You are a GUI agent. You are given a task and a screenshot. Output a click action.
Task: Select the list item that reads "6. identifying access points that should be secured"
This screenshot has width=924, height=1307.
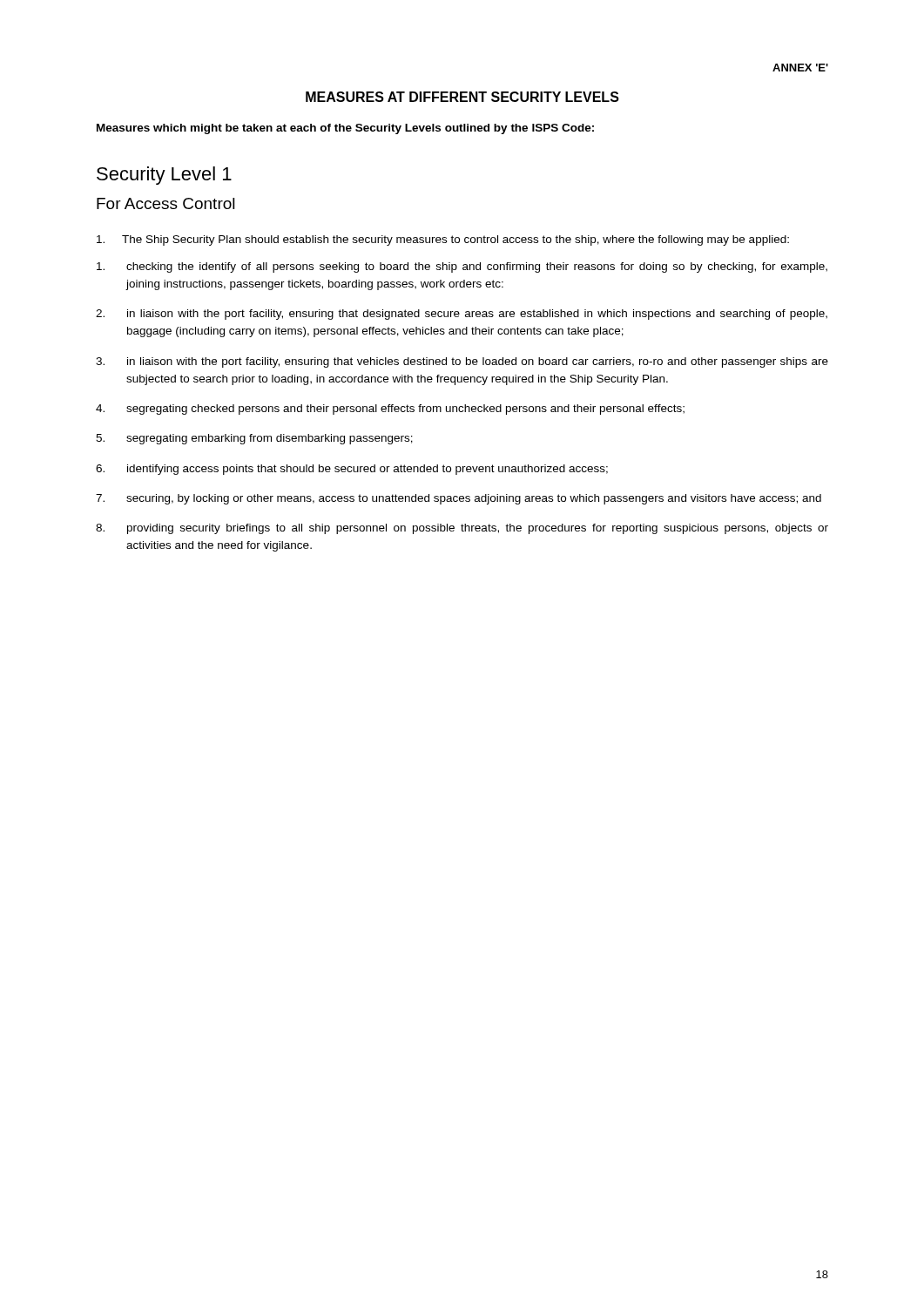462,468
